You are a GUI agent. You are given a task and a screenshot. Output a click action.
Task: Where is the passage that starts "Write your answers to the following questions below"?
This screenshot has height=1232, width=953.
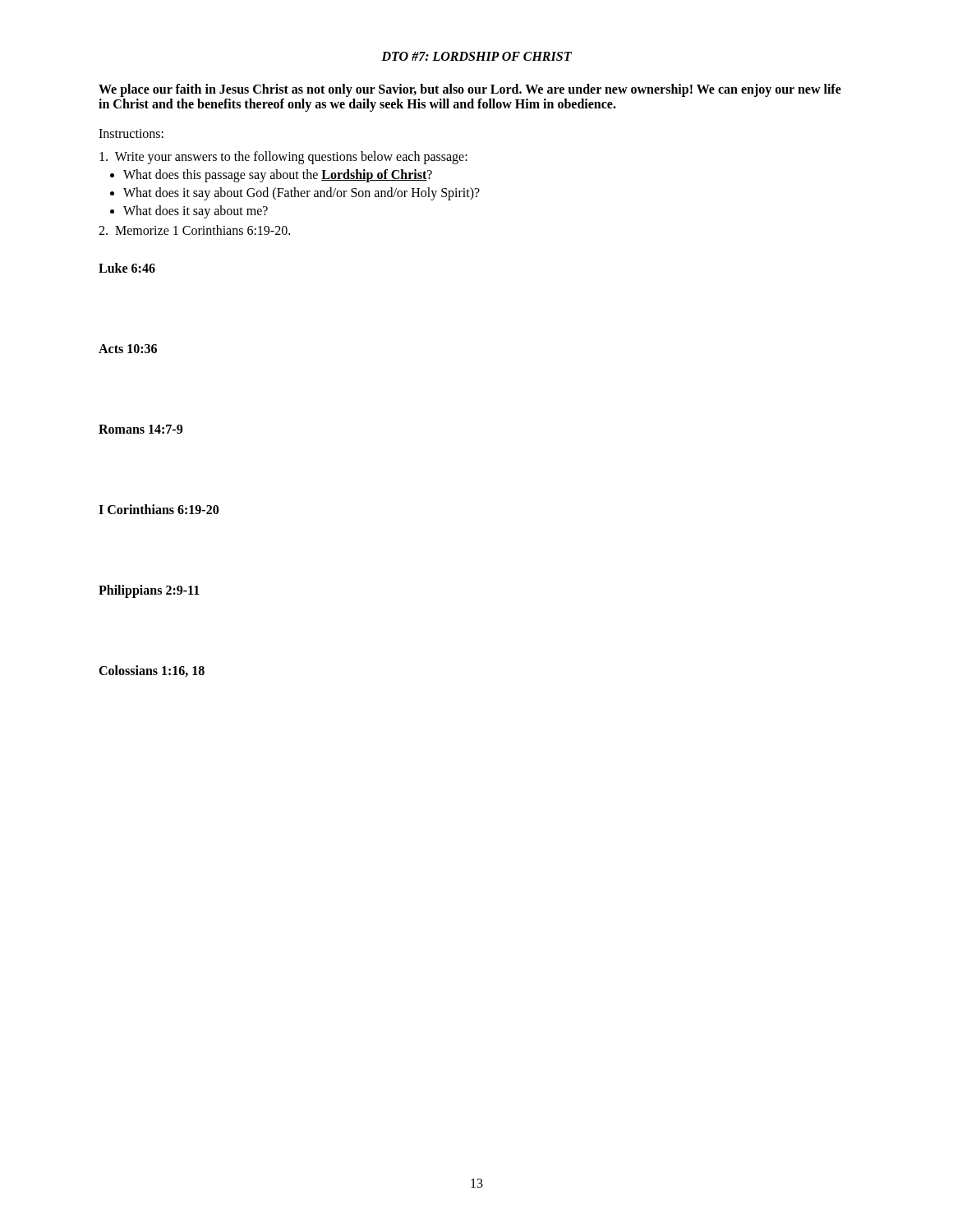(476, 184)
